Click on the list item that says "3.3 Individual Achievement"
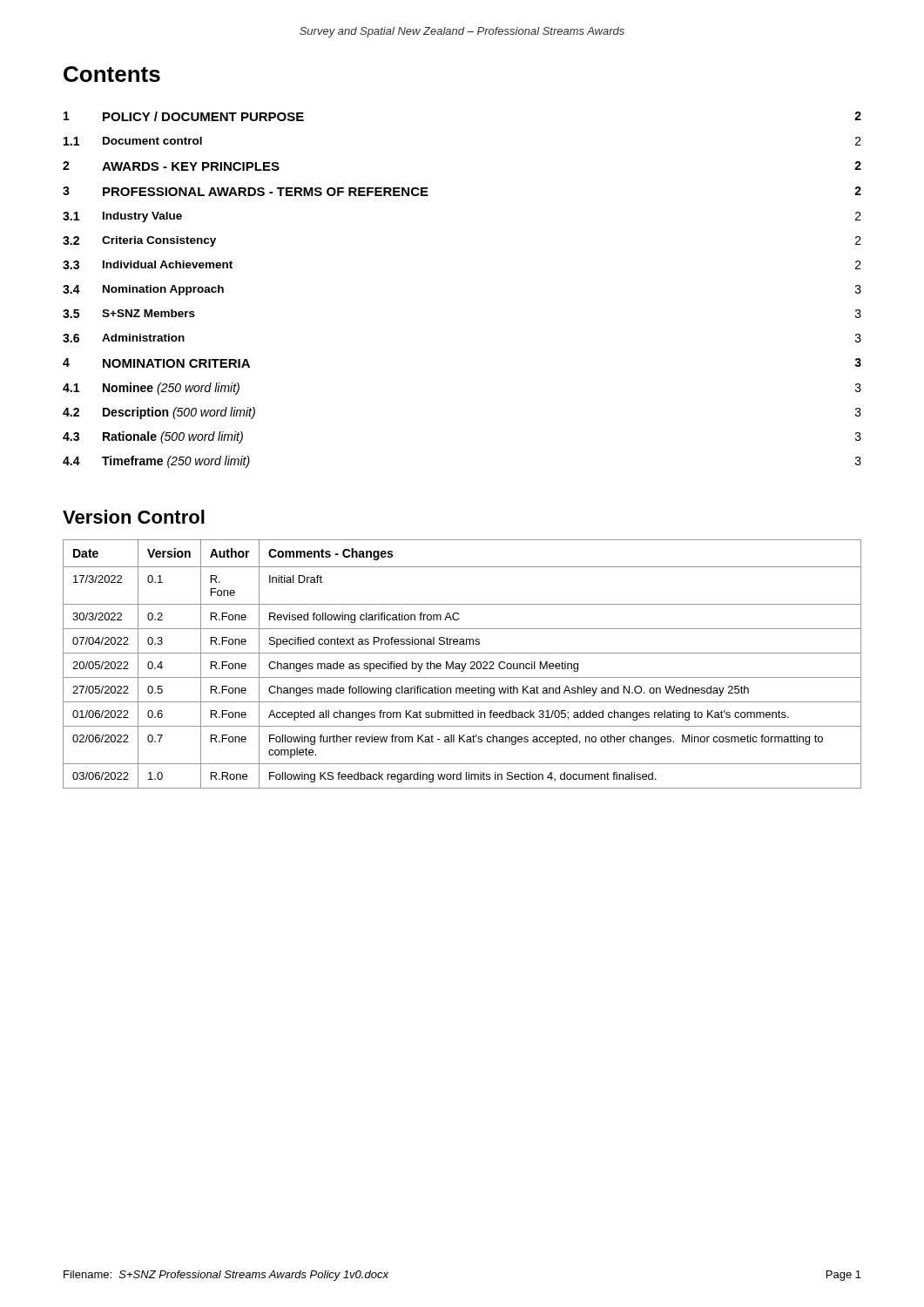The height and width of the screenshot is (1307, 924). (x=167, y=265)
